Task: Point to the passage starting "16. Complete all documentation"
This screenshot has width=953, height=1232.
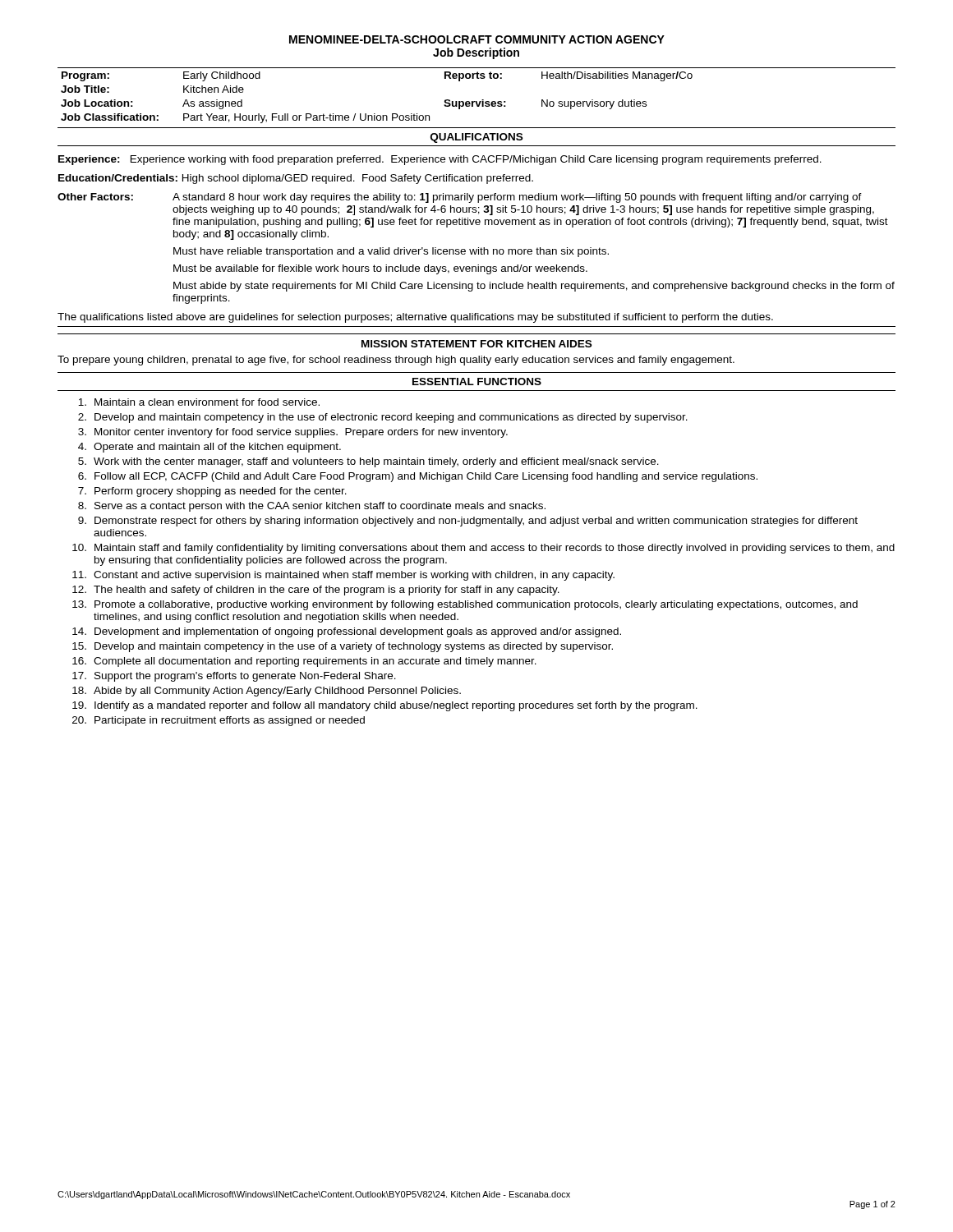Action: pyautogui.click(x=476, y=661)
